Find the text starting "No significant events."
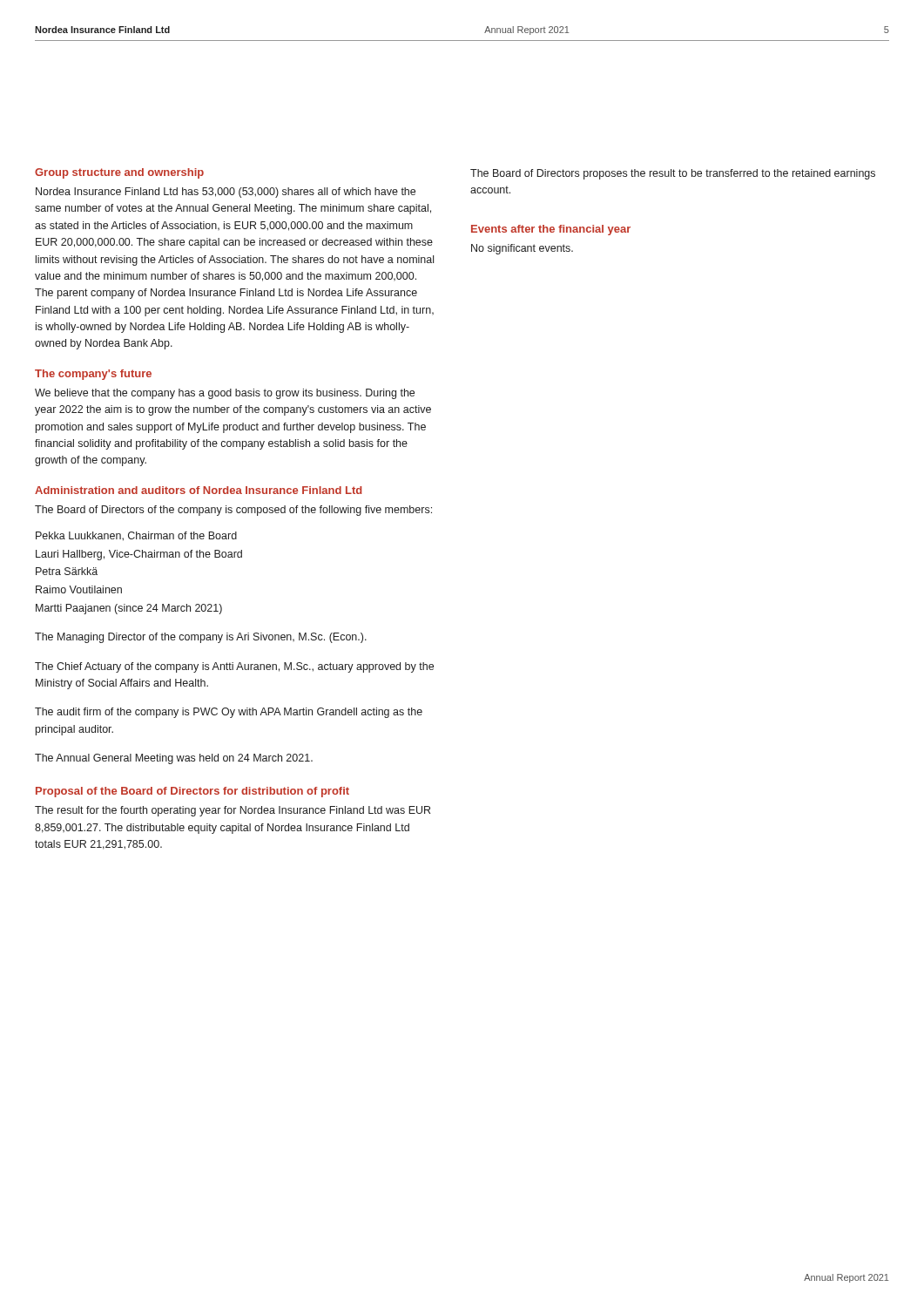Image resolution: width=924 pixels, height=1307 pixels. 522,248
